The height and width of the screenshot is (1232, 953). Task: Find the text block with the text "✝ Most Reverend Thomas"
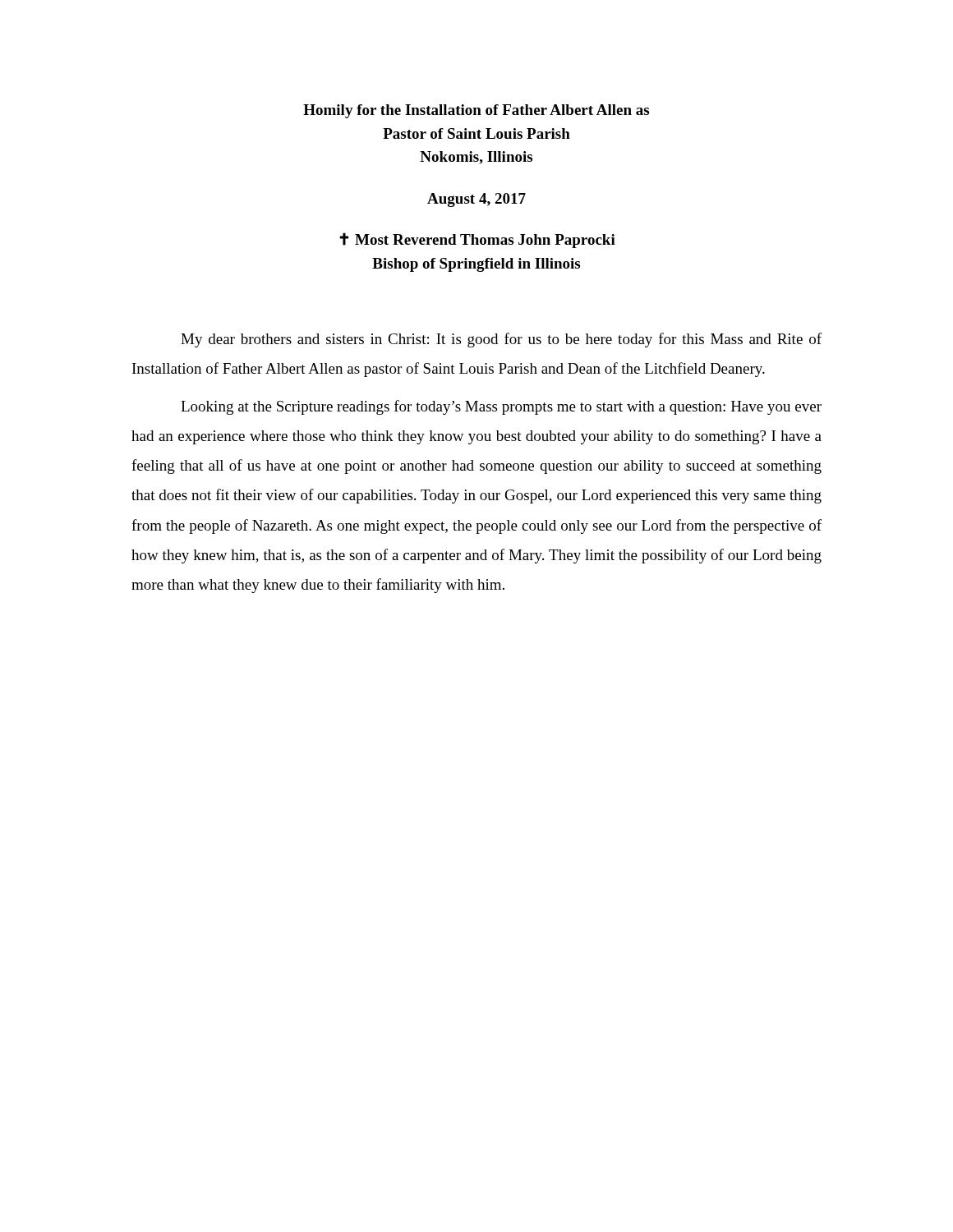pos(476,252)
